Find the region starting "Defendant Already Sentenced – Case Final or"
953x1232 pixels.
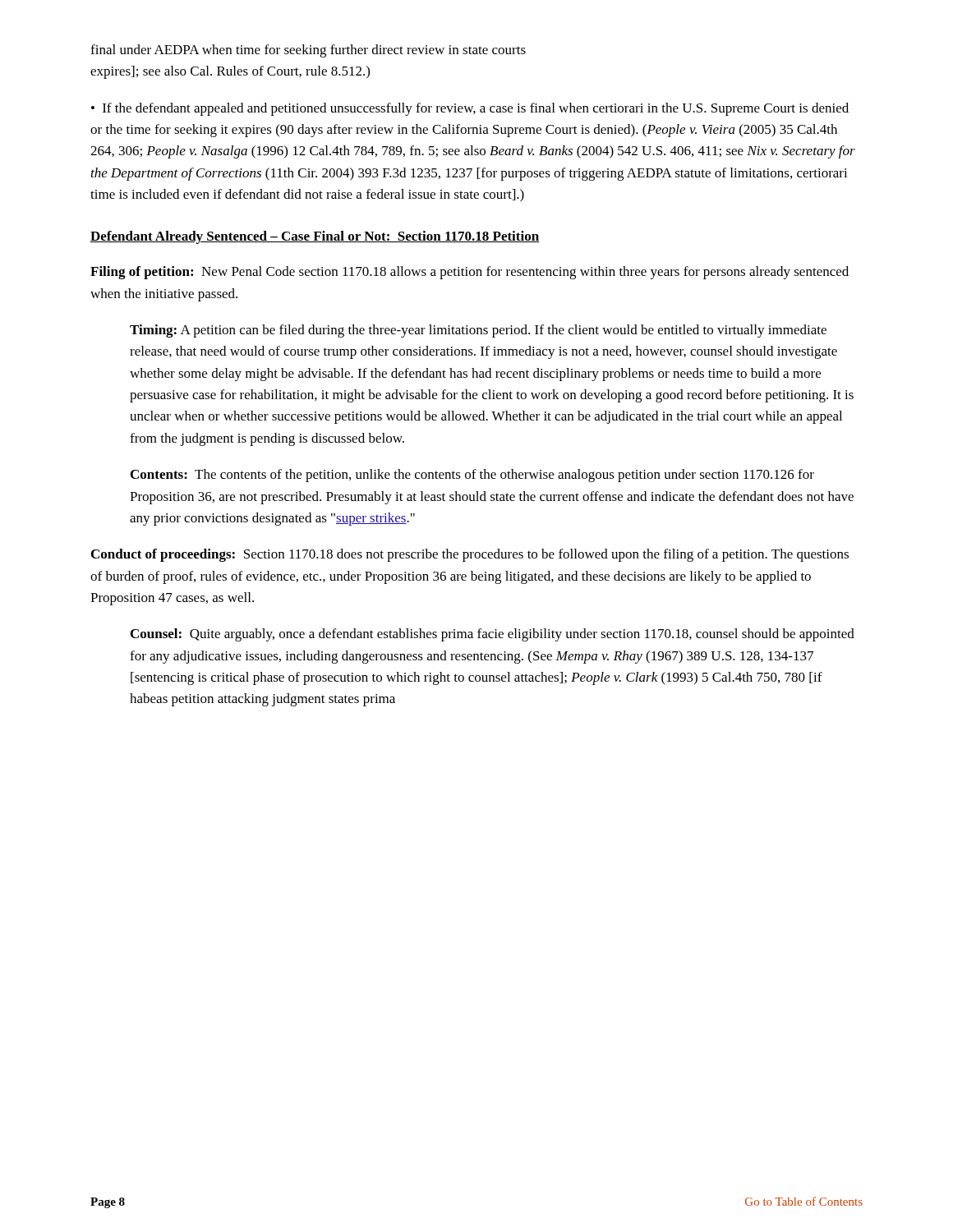click(x=315, y=236)
